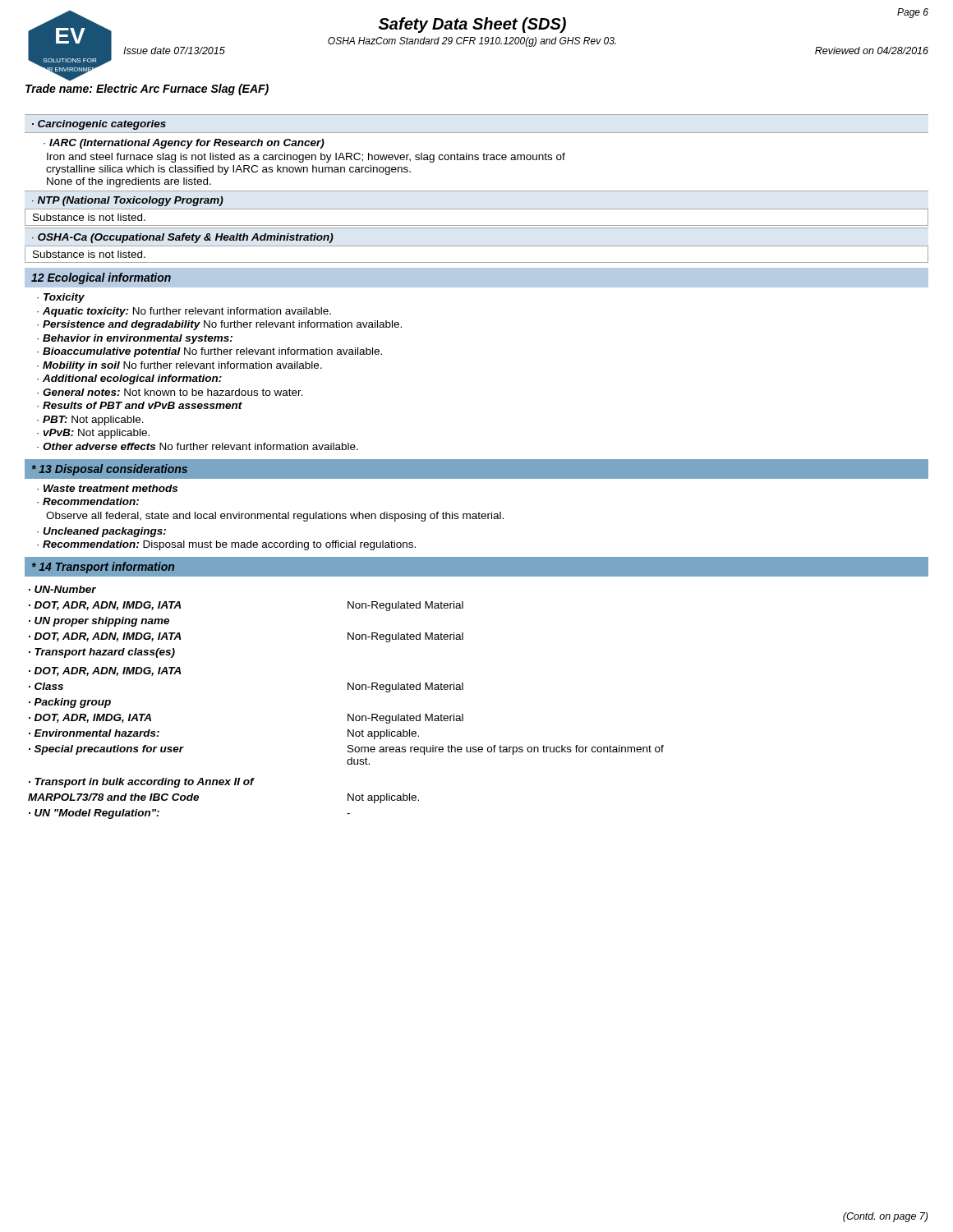
Task: Locate the text starting "· Results of PBT and"
Action: 140,405
